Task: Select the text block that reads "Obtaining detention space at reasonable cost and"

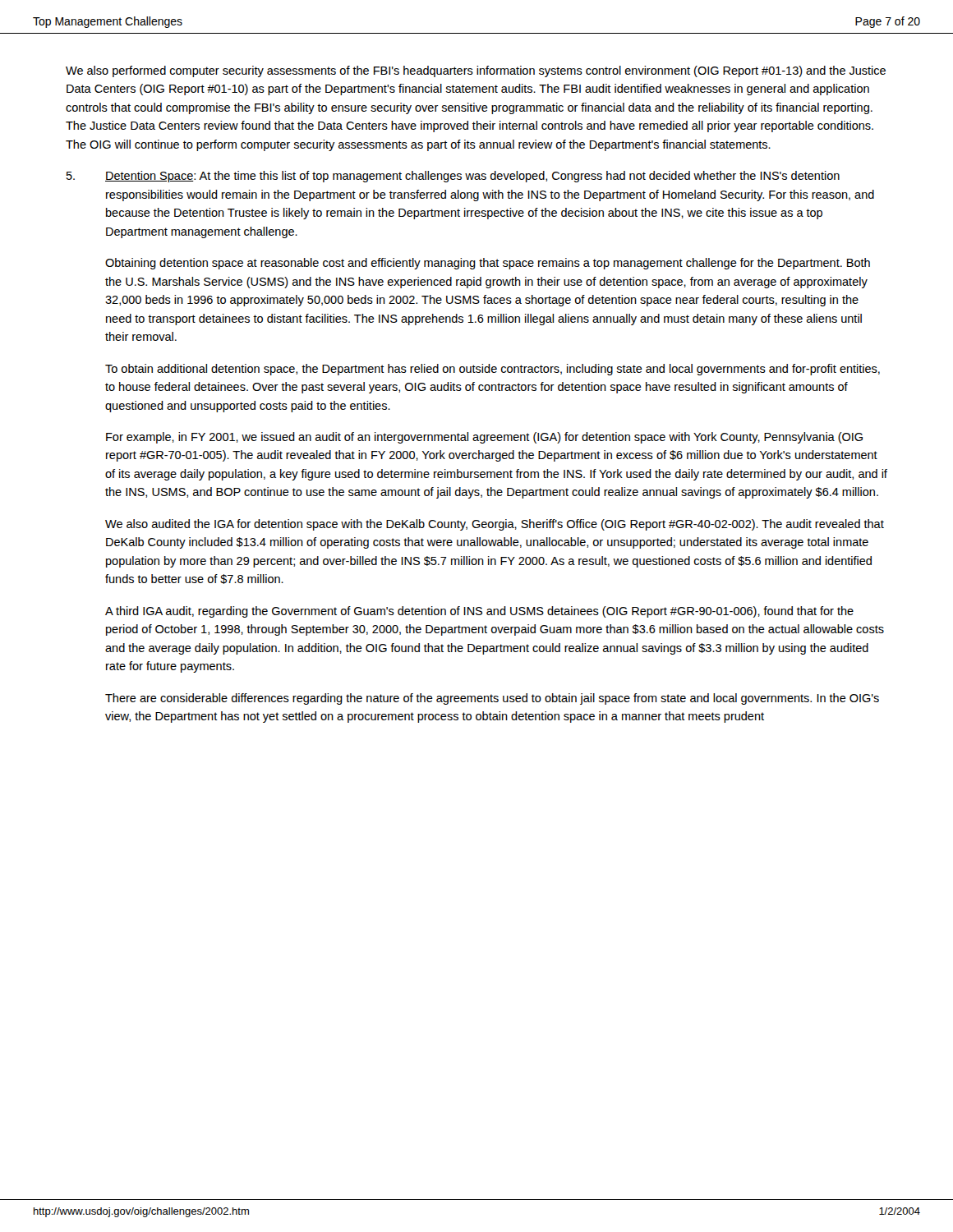Action: point(488,300)
